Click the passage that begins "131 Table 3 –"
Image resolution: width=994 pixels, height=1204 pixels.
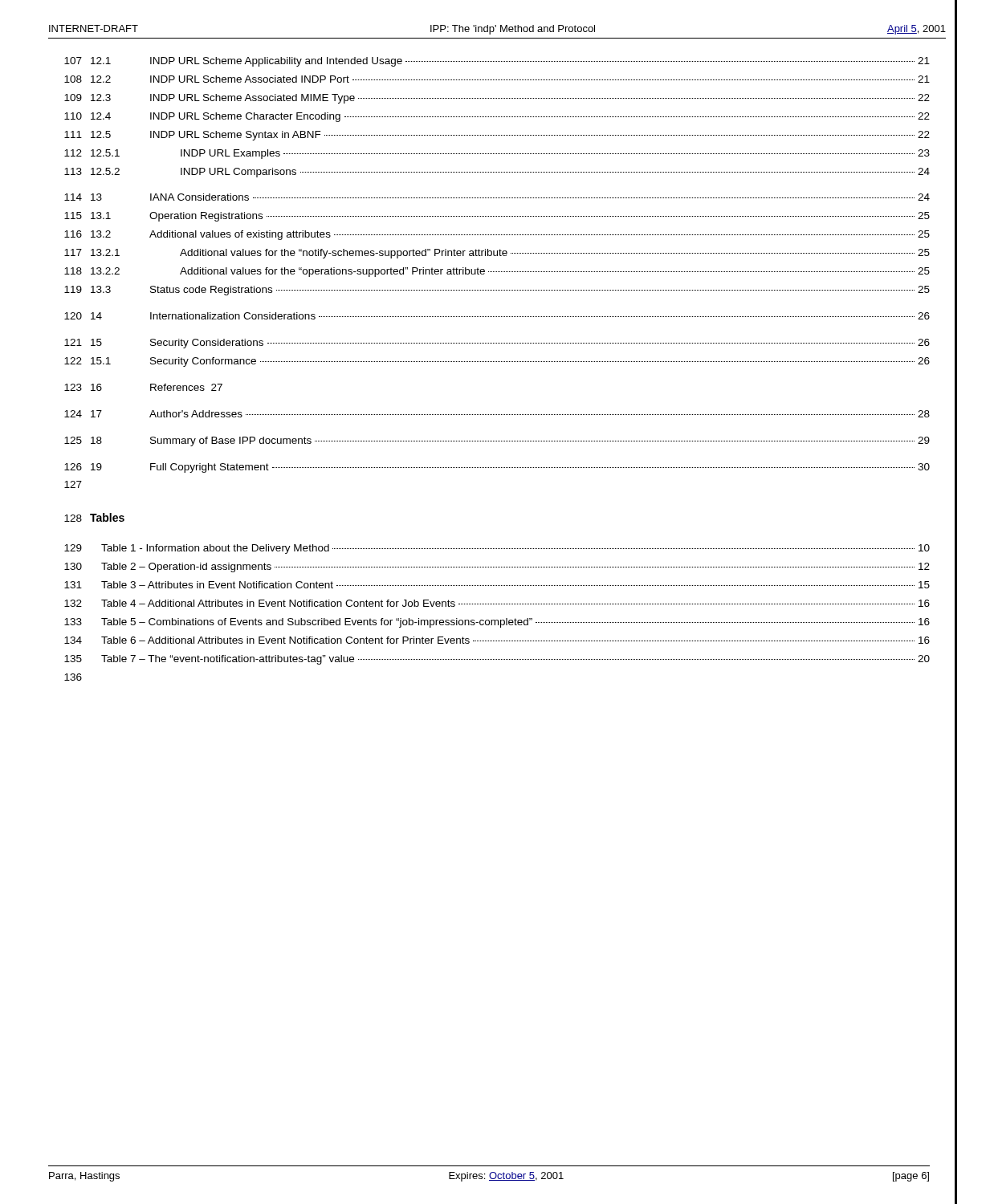pyautogui.click(x=489, y=585)
